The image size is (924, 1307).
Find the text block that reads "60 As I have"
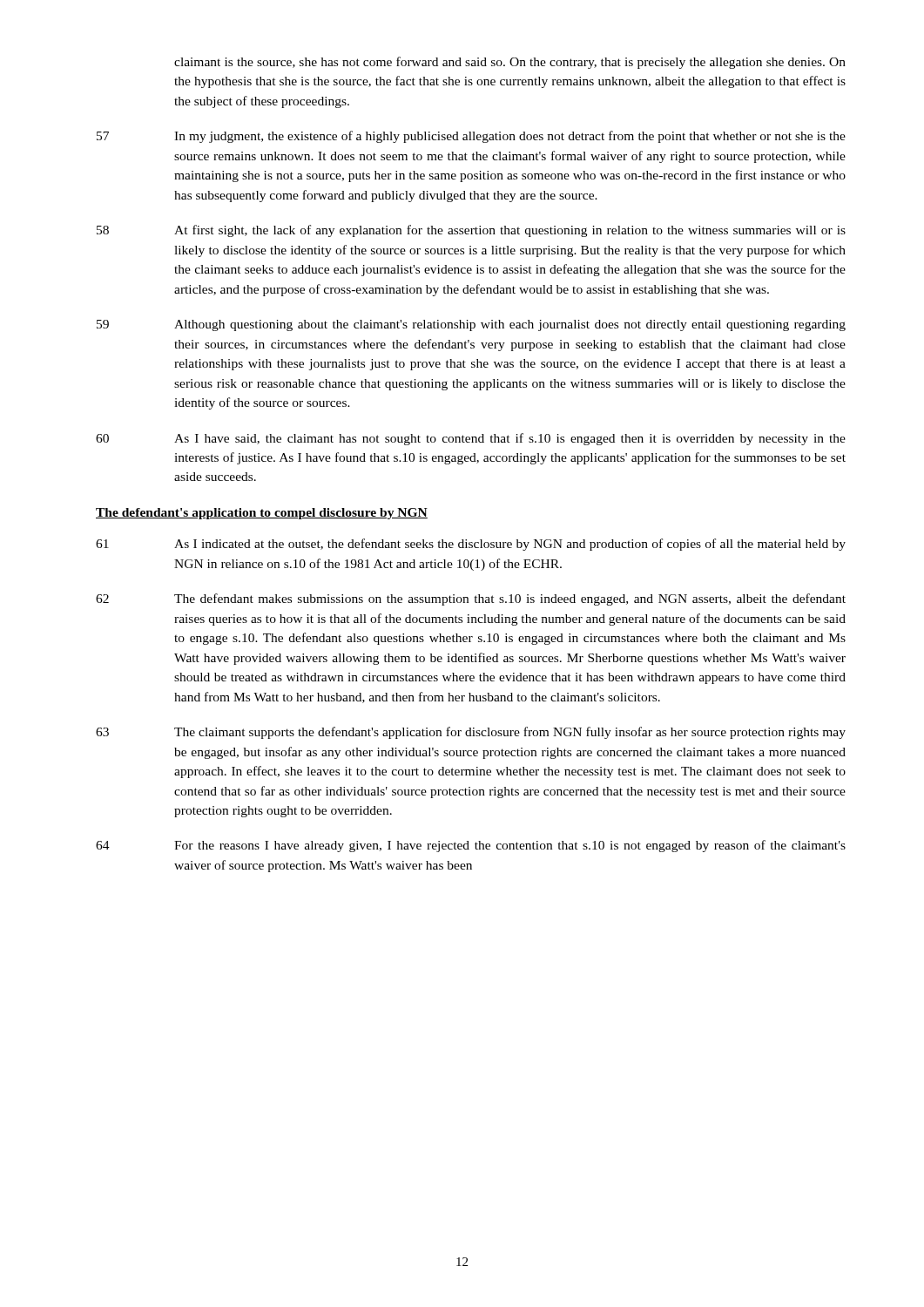[x=471, y=458]
